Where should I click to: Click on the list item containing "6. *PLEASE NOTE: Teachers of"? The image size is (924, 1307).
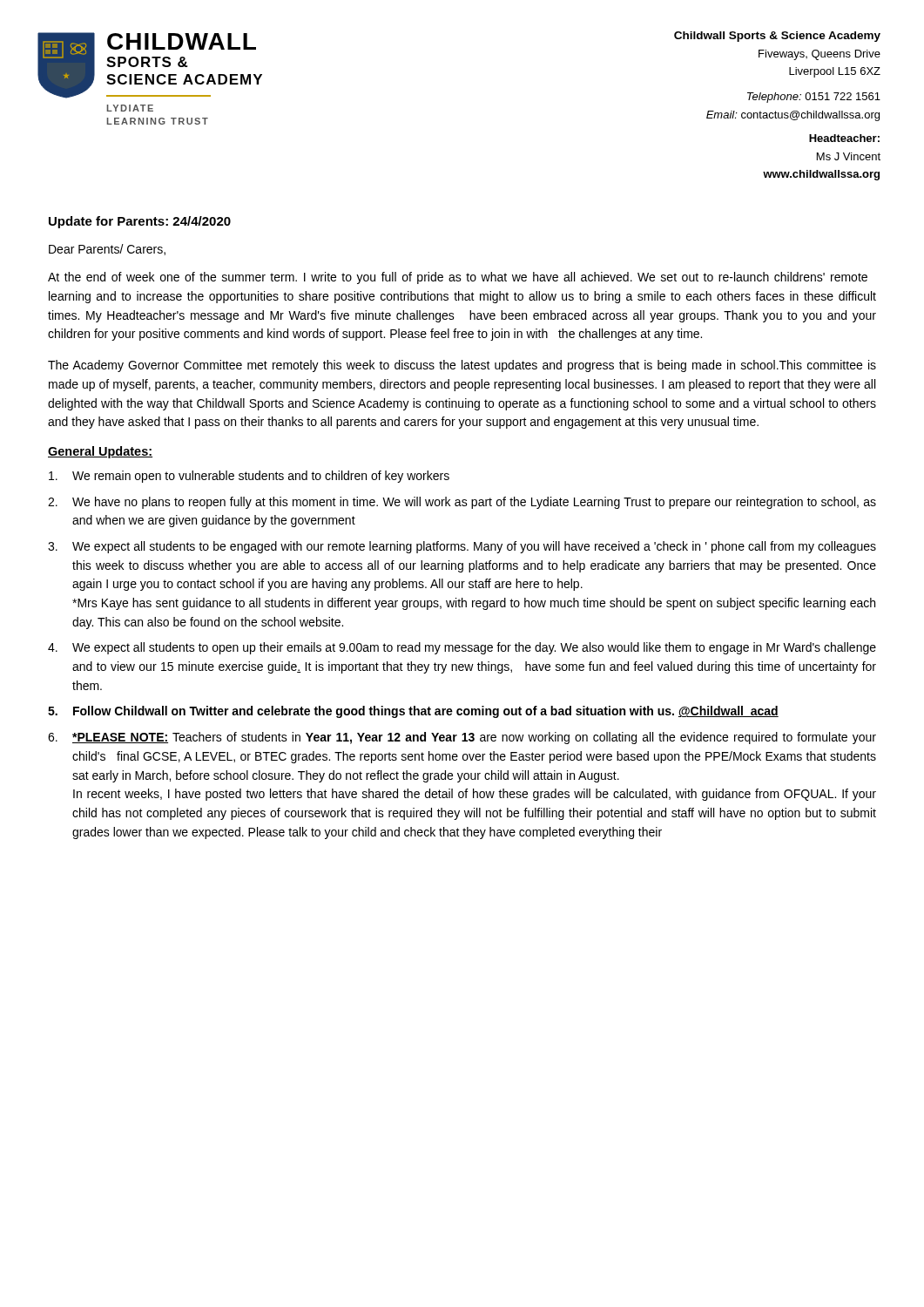tap(462, 785)
